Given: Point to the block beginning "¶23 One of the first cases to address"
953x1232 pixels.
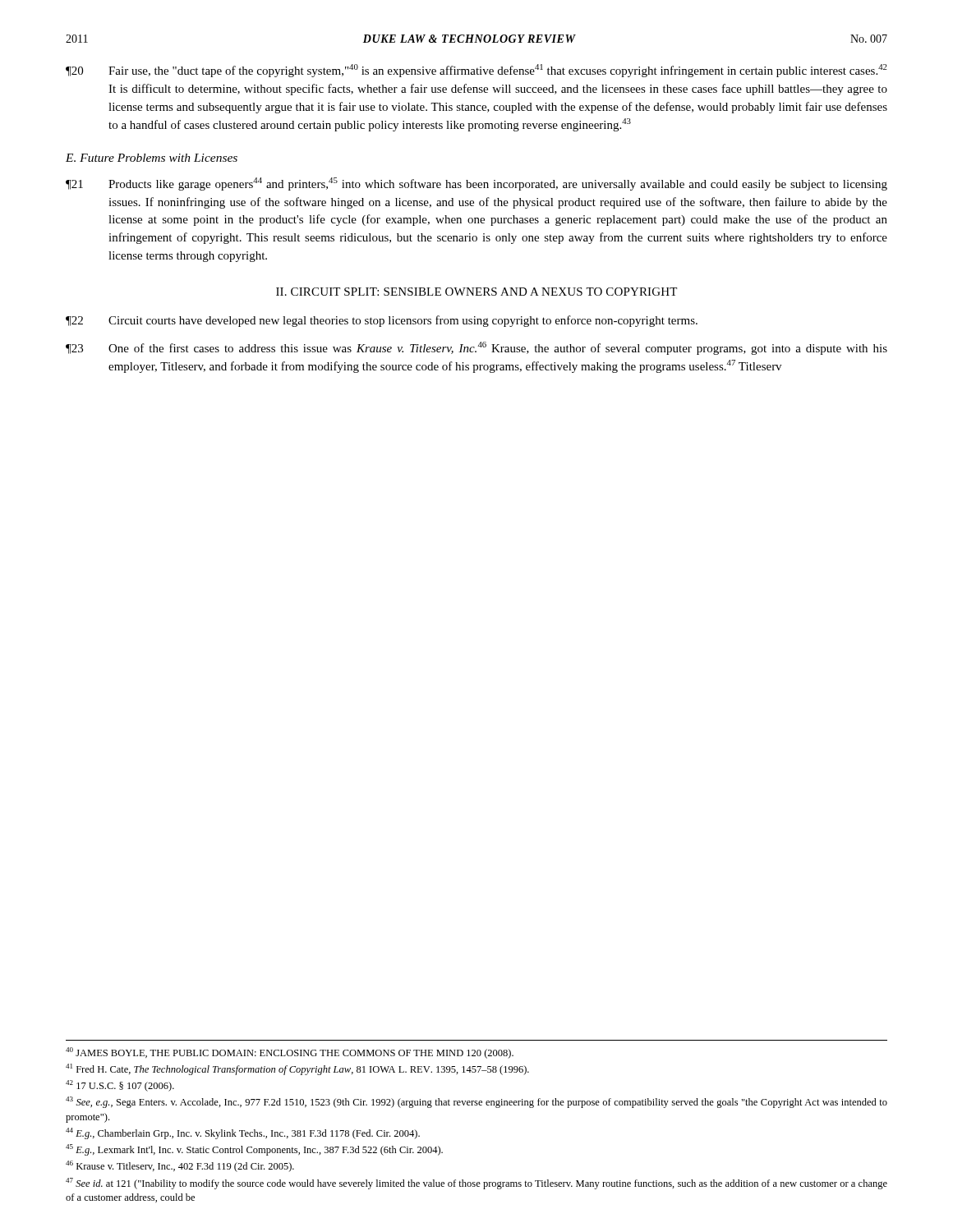Looking at the screenshot, I should (476, 358).
